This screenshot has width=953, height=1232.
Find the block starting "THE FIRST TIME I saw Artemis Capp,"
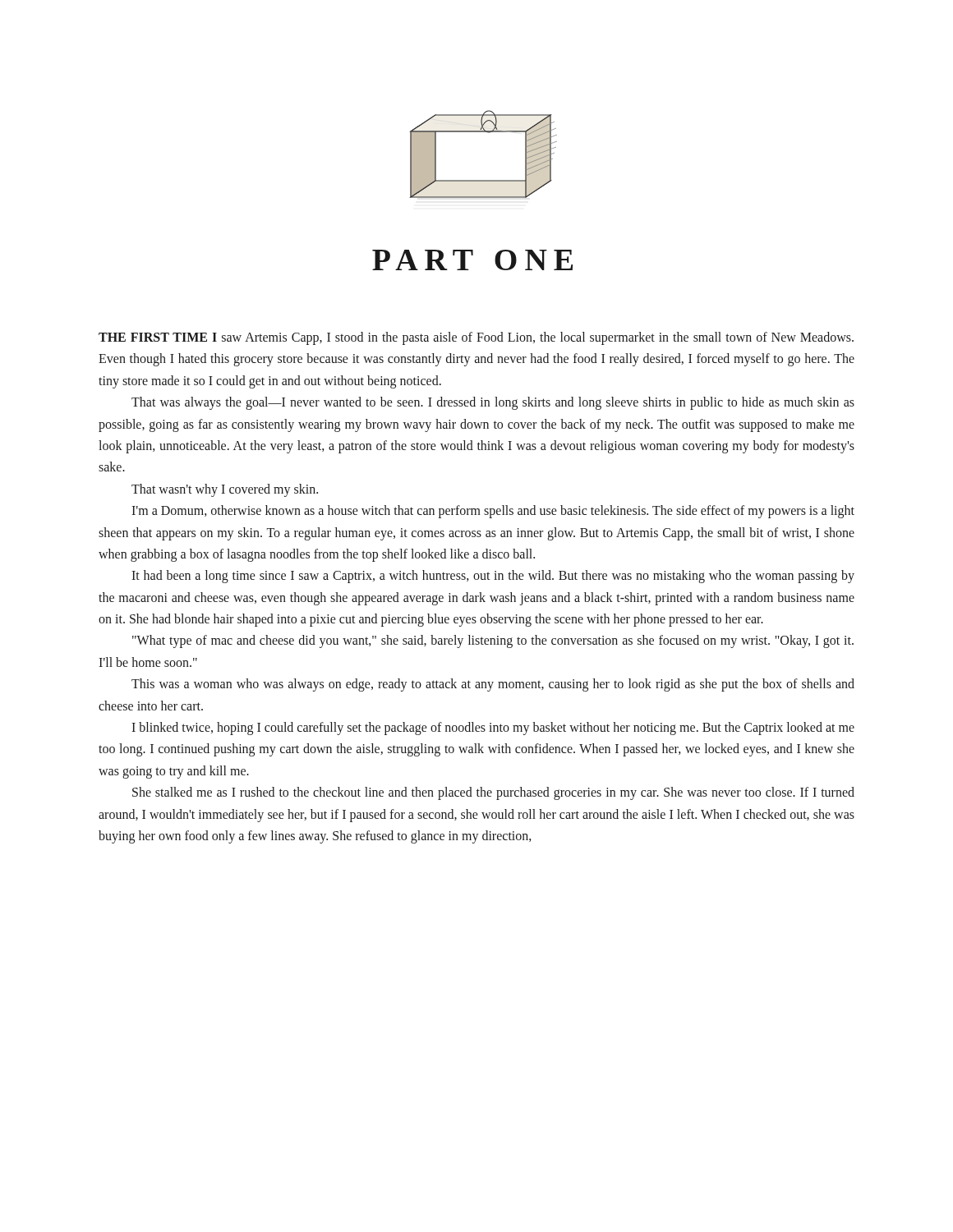(x=476, y=587)
